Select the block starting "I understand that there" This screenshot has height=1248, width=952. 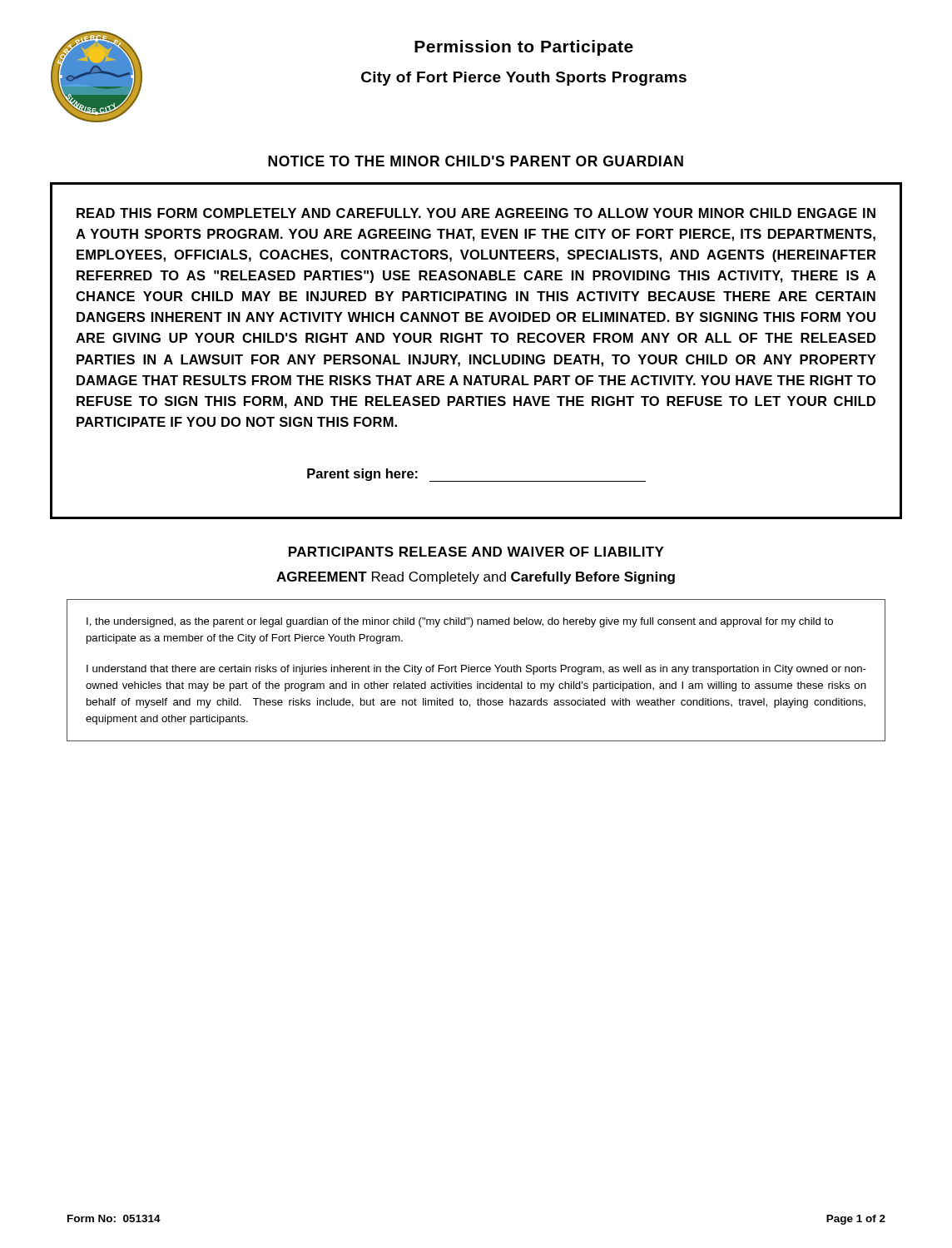point(476,694)
